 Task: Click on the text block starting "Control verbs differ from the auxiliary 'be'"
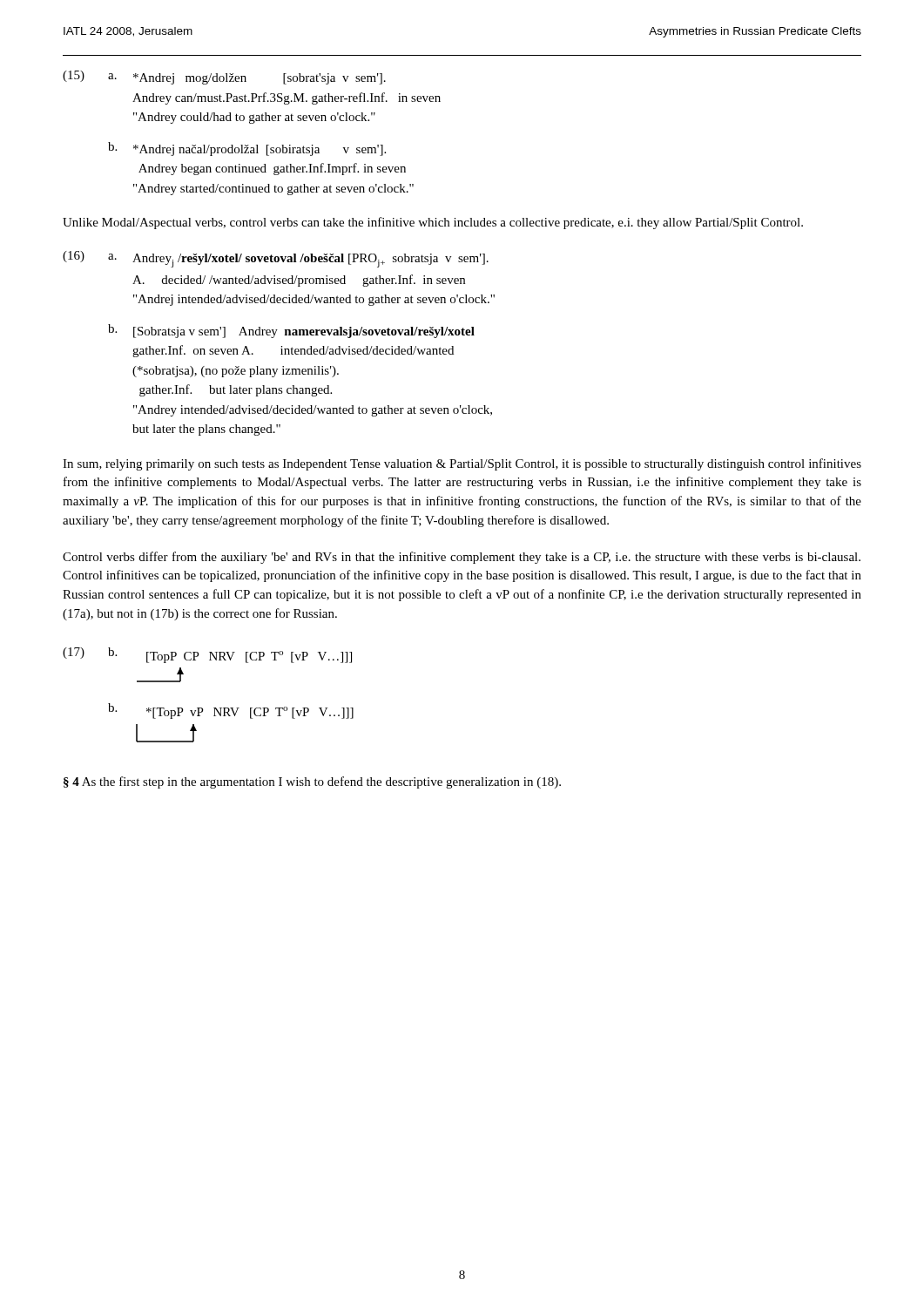[462, 585]
